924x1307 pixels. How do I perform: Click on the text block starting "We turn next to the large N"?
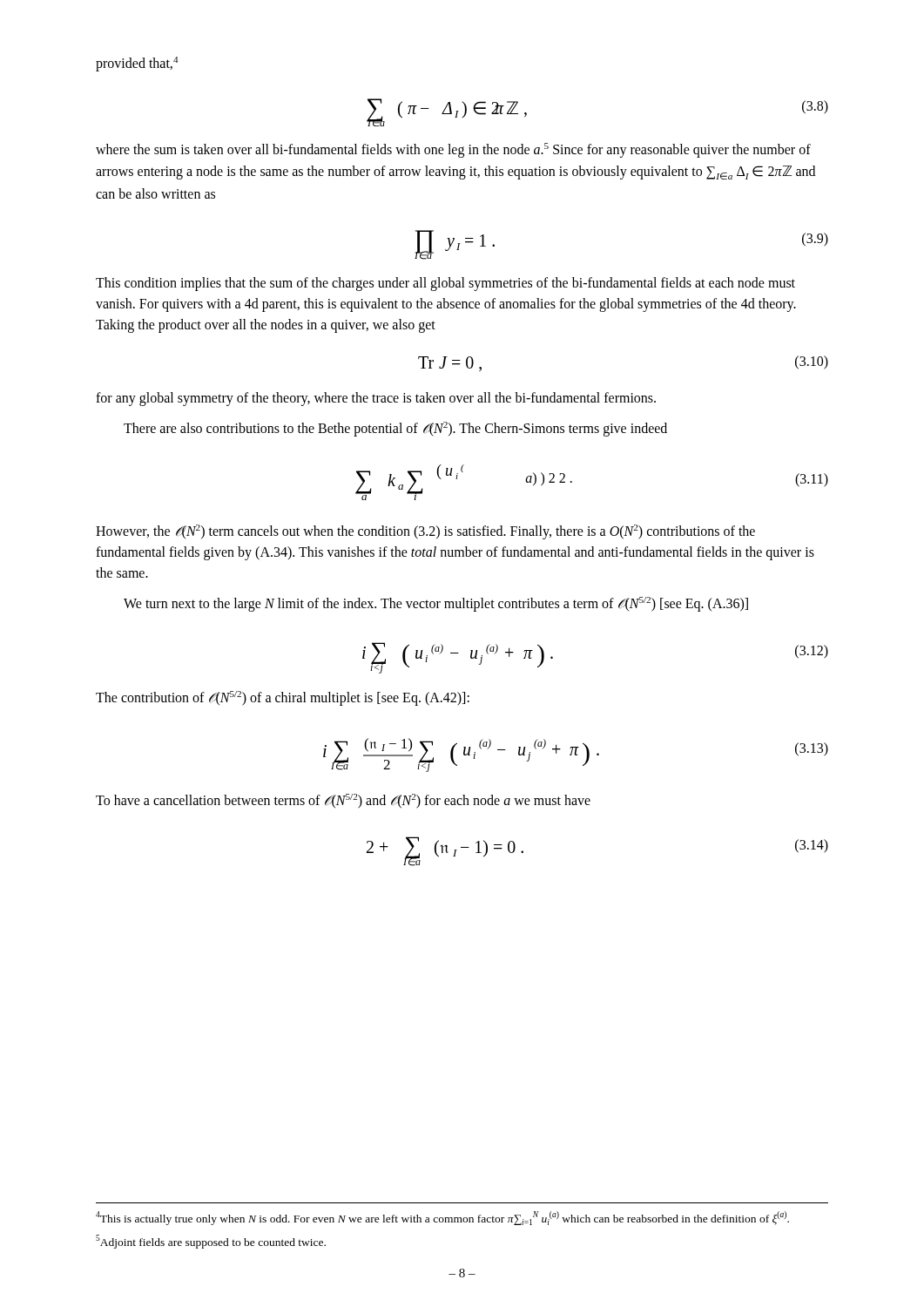point(436,603)
